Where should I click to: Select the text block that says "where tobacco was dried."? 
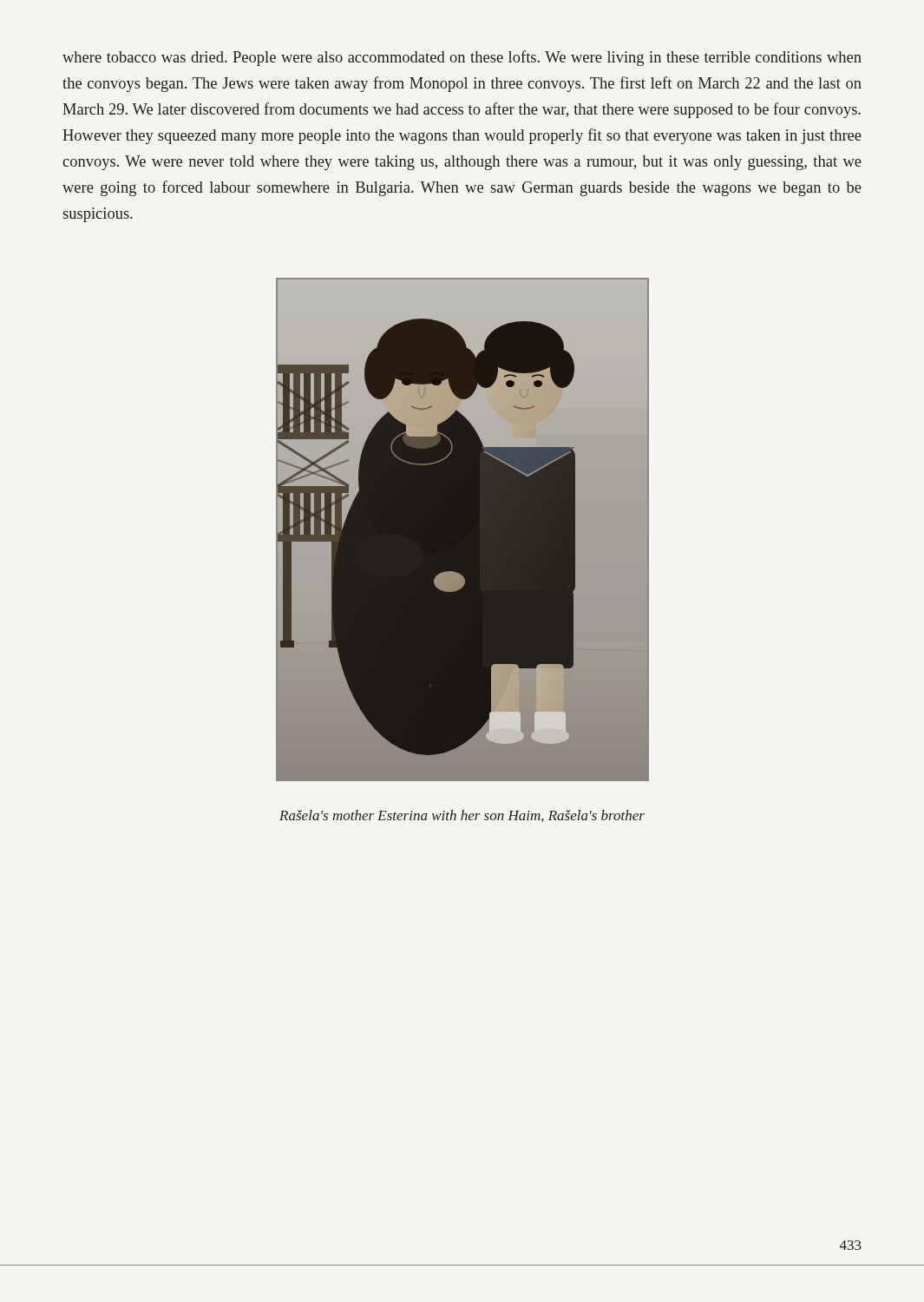462,135
